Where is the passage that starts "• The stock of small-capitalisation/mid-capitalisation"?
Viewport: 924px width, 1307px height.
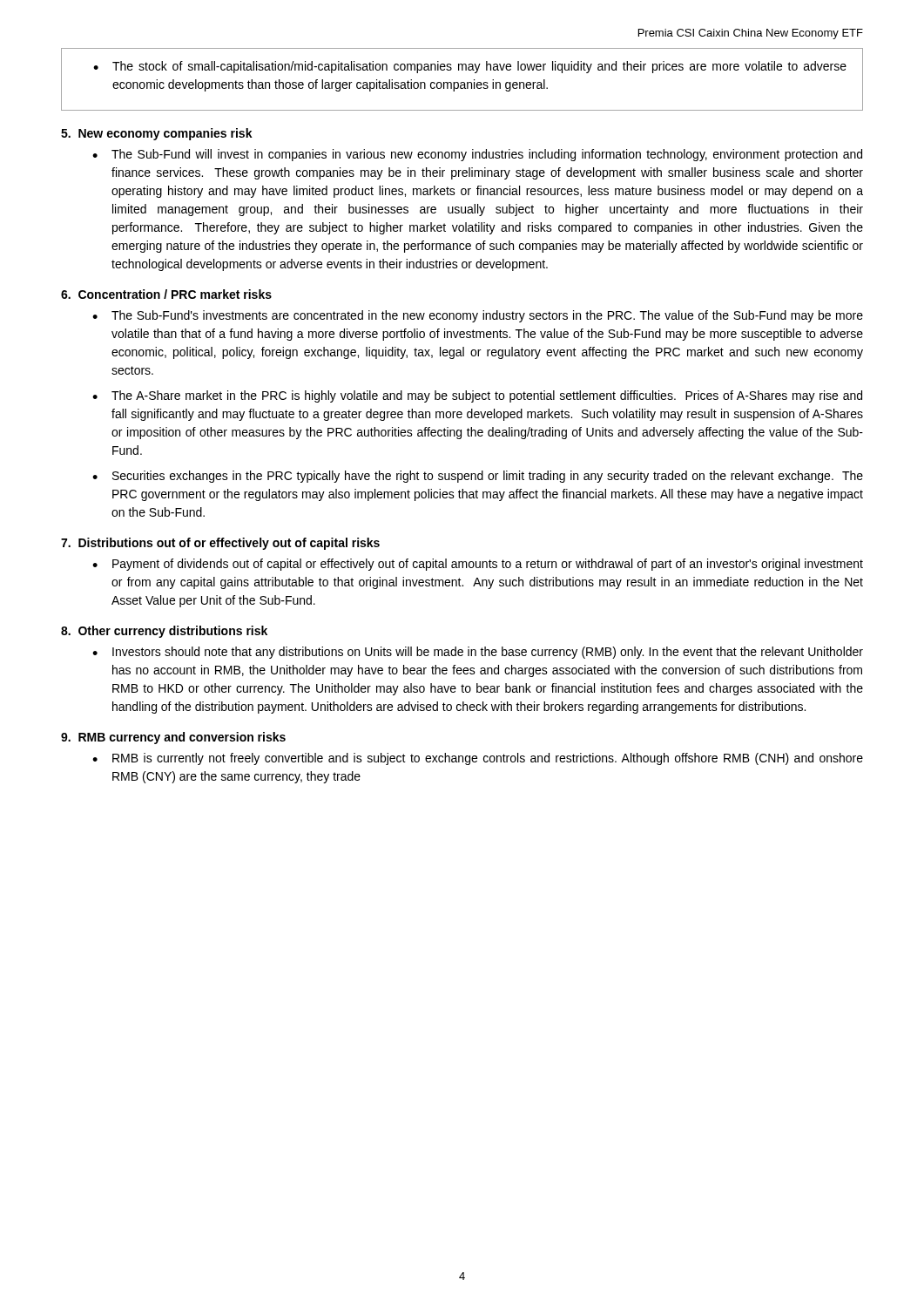coord(470,76)
